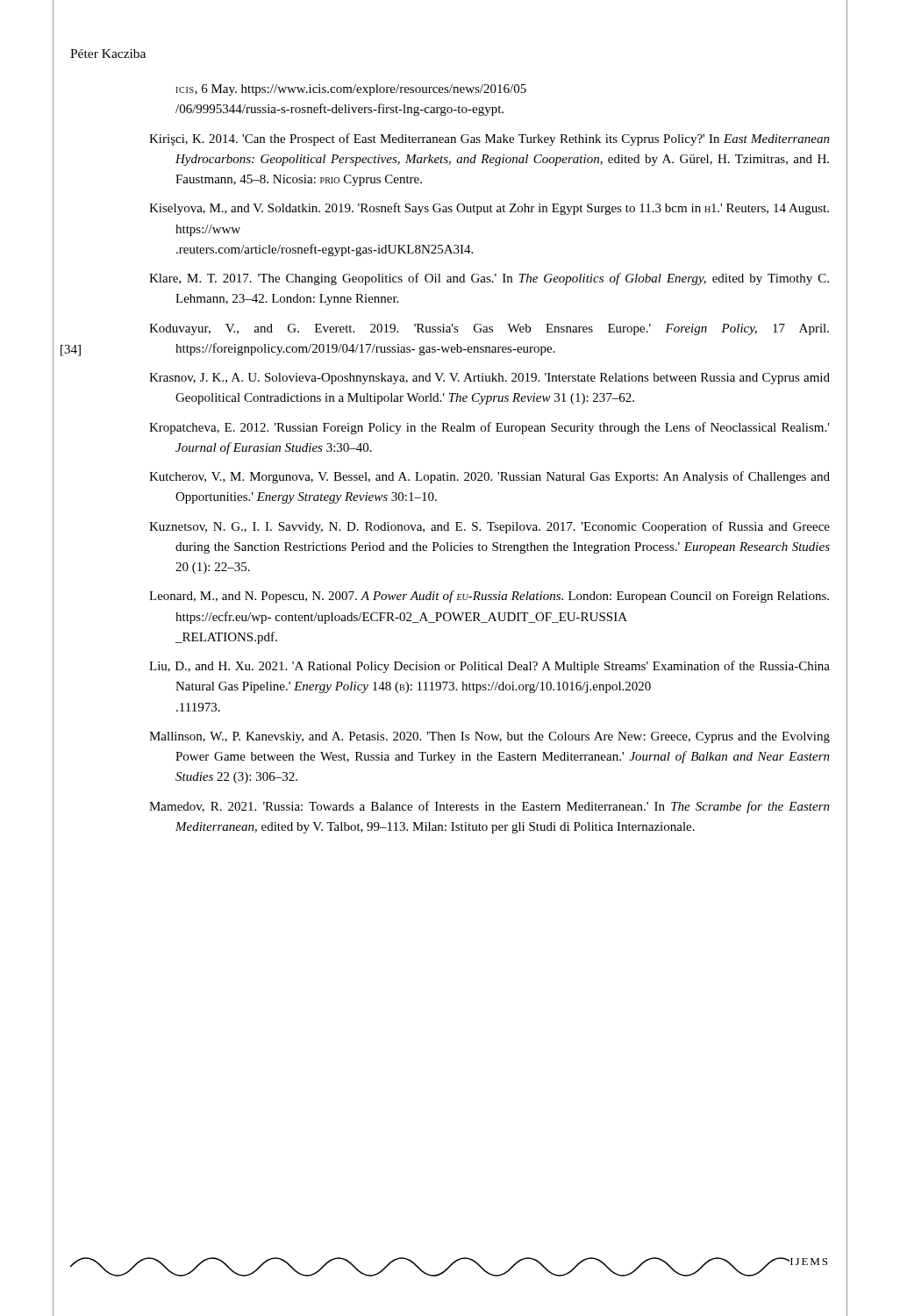Click the passage that begins "Leonard, M., and N. Popescu,"
The width and height of the screenshot is (900, 1316).
point(489,616)
